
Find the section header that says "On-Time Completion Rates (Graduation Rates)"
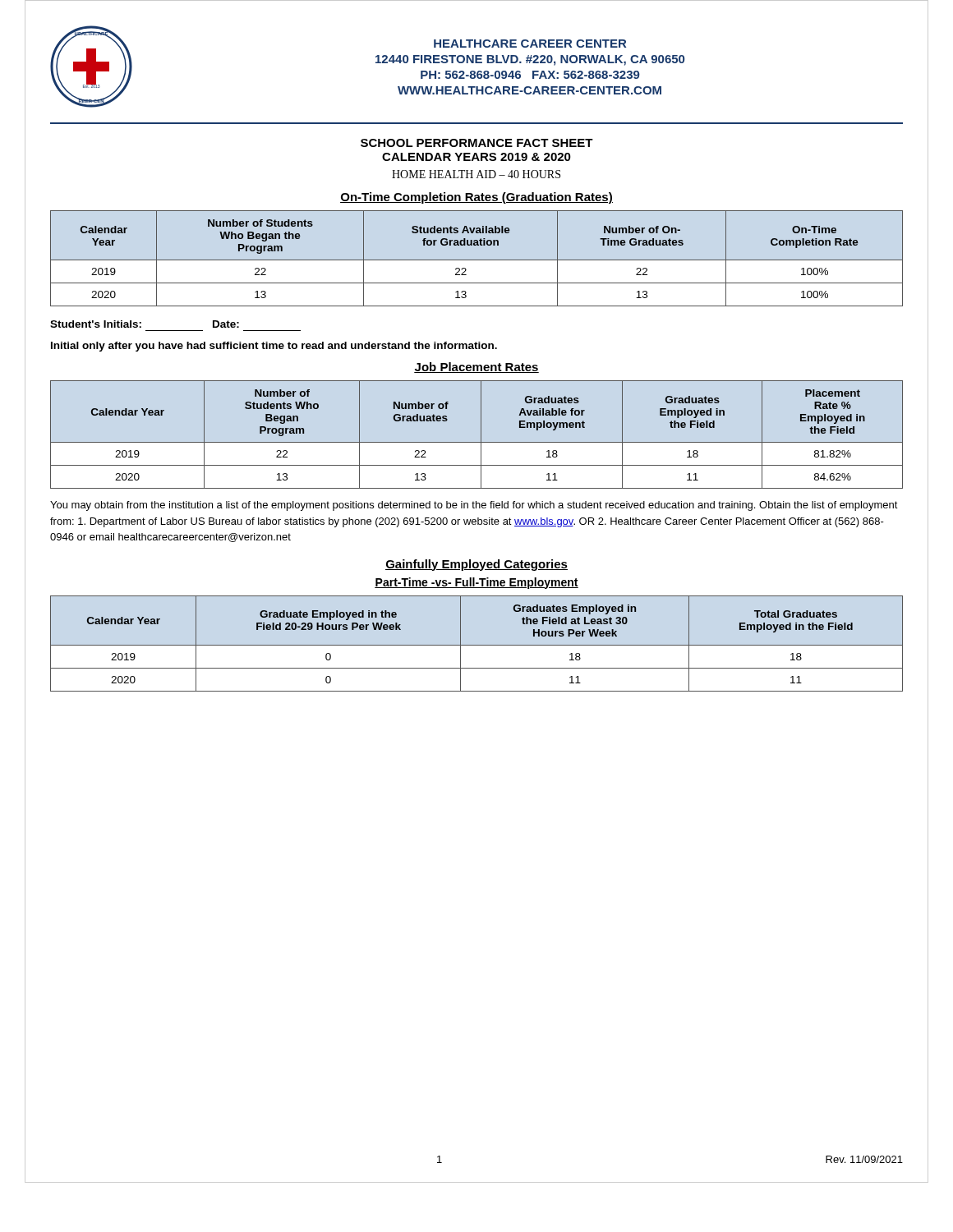coord(476,197)
